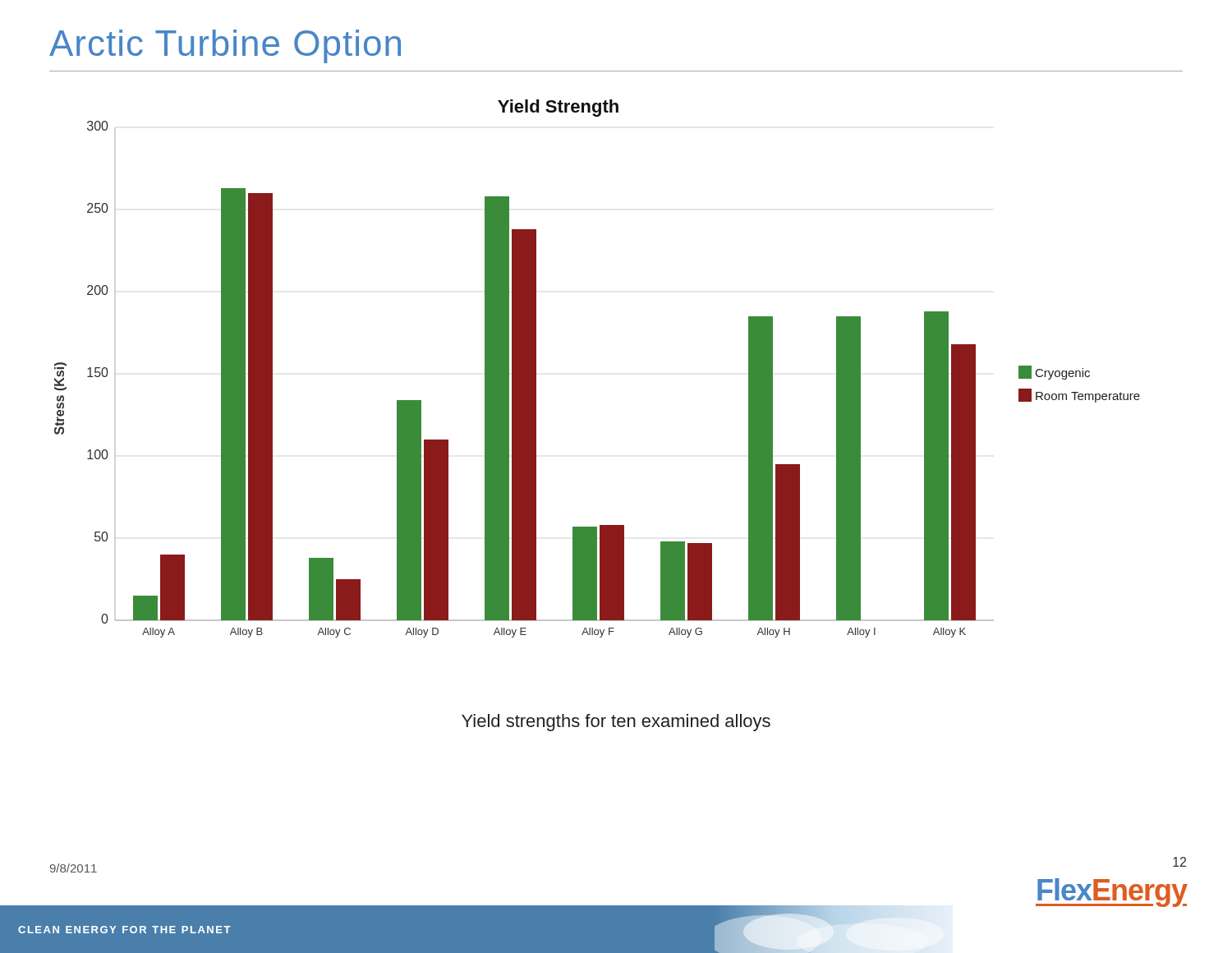Find the grouped bar chart

(x=616, y=396)
